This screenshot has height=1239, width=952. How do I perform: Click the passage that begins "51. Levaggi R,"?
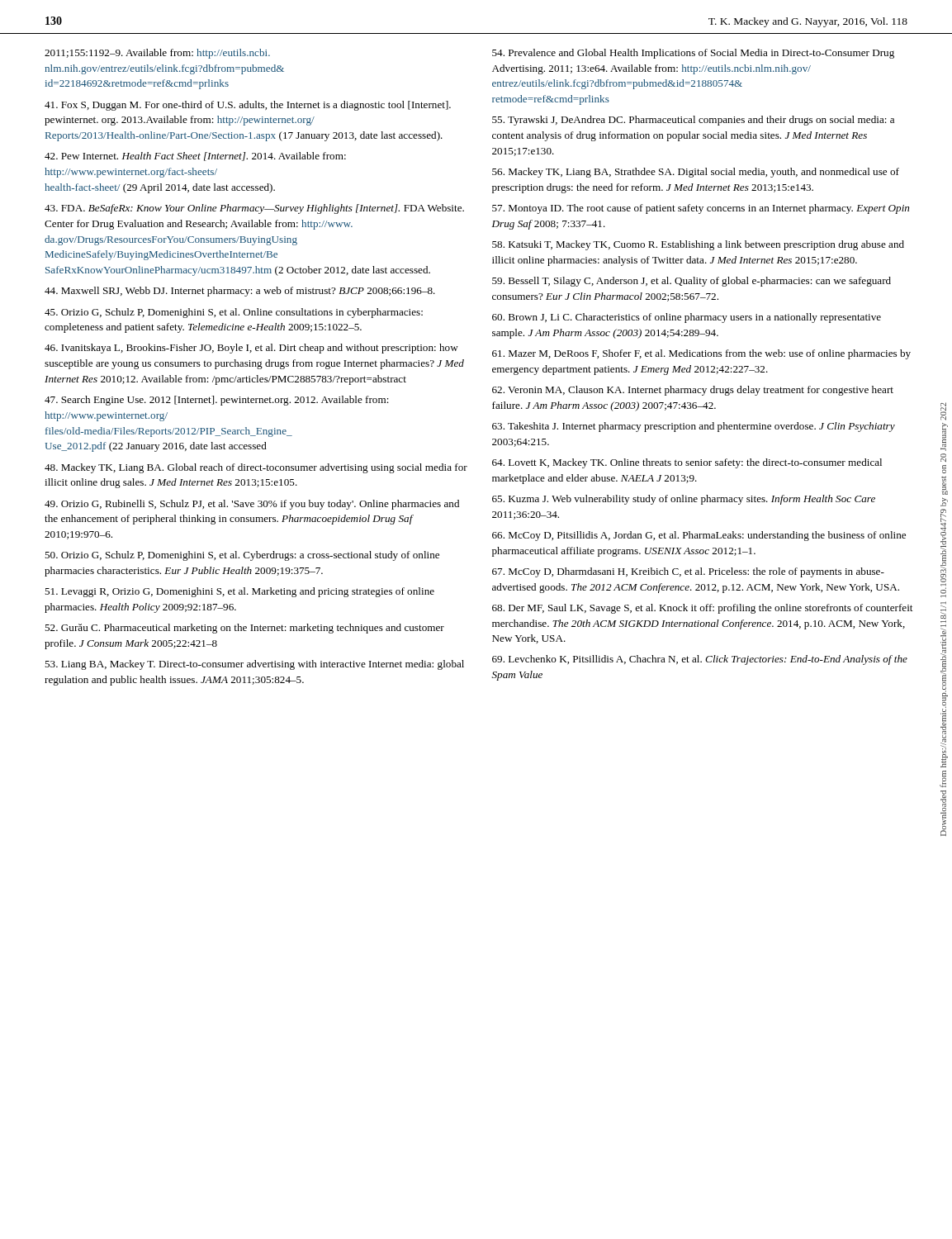pos(239,599)
